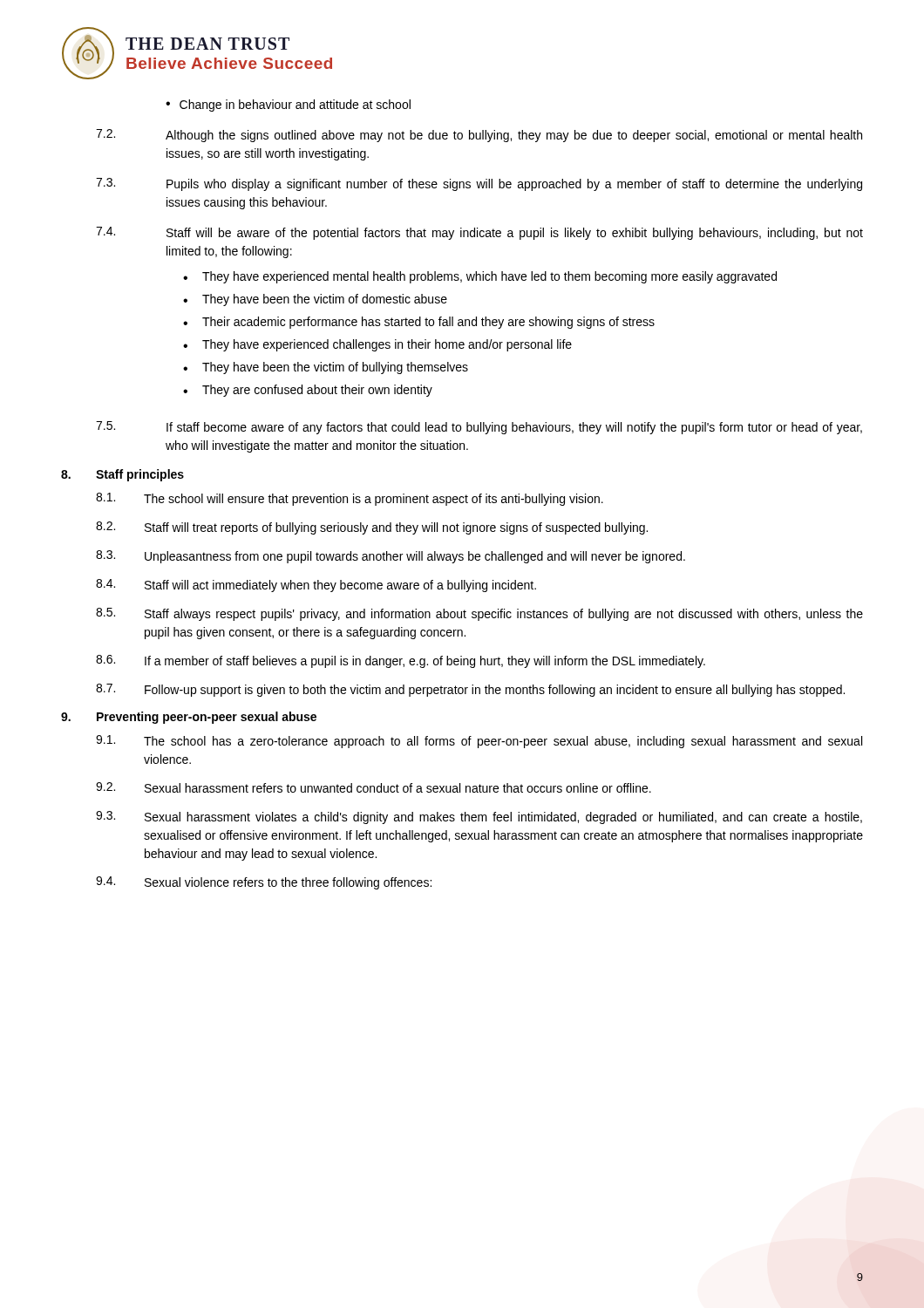
Task: Click on the text block that says "4. Sexual violence refers"
Action: [x=264, y=883]
